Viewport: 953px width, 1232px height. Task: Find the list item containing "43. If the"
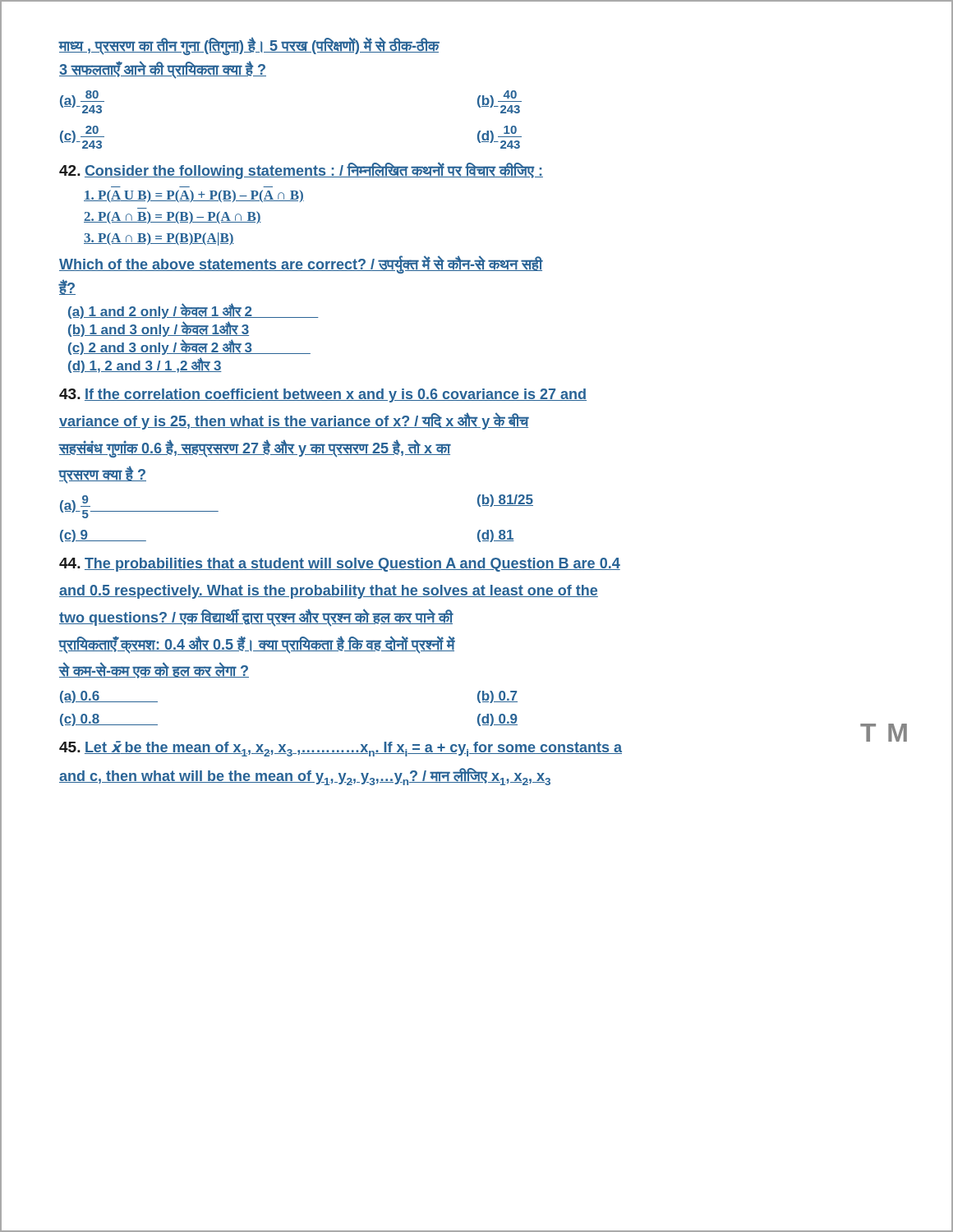323,395
